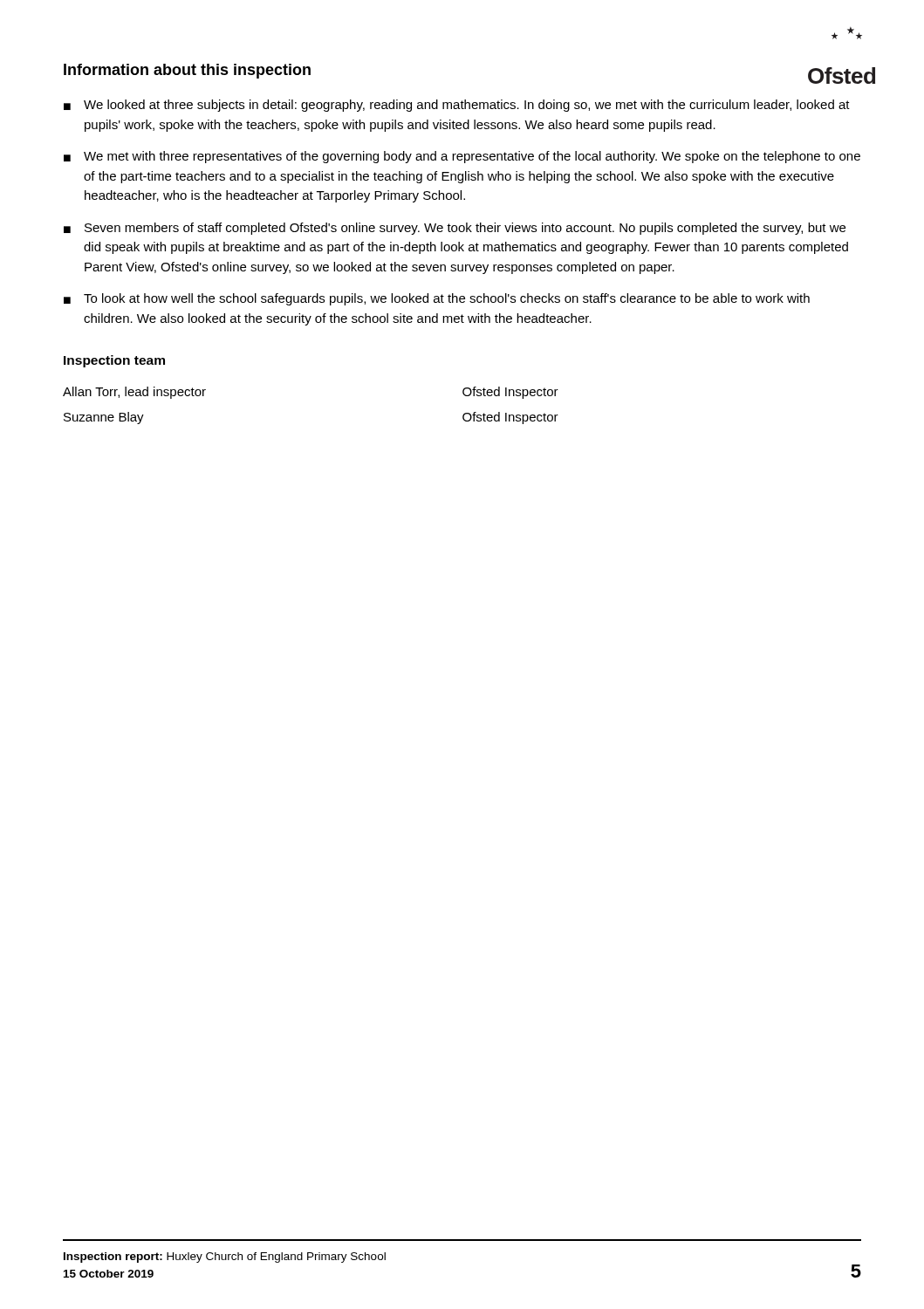Locate the list item that says "■ We met with three"
The width and height of the screenshot is (924, 1309).
pyautogui.click(x=462, y=176)
